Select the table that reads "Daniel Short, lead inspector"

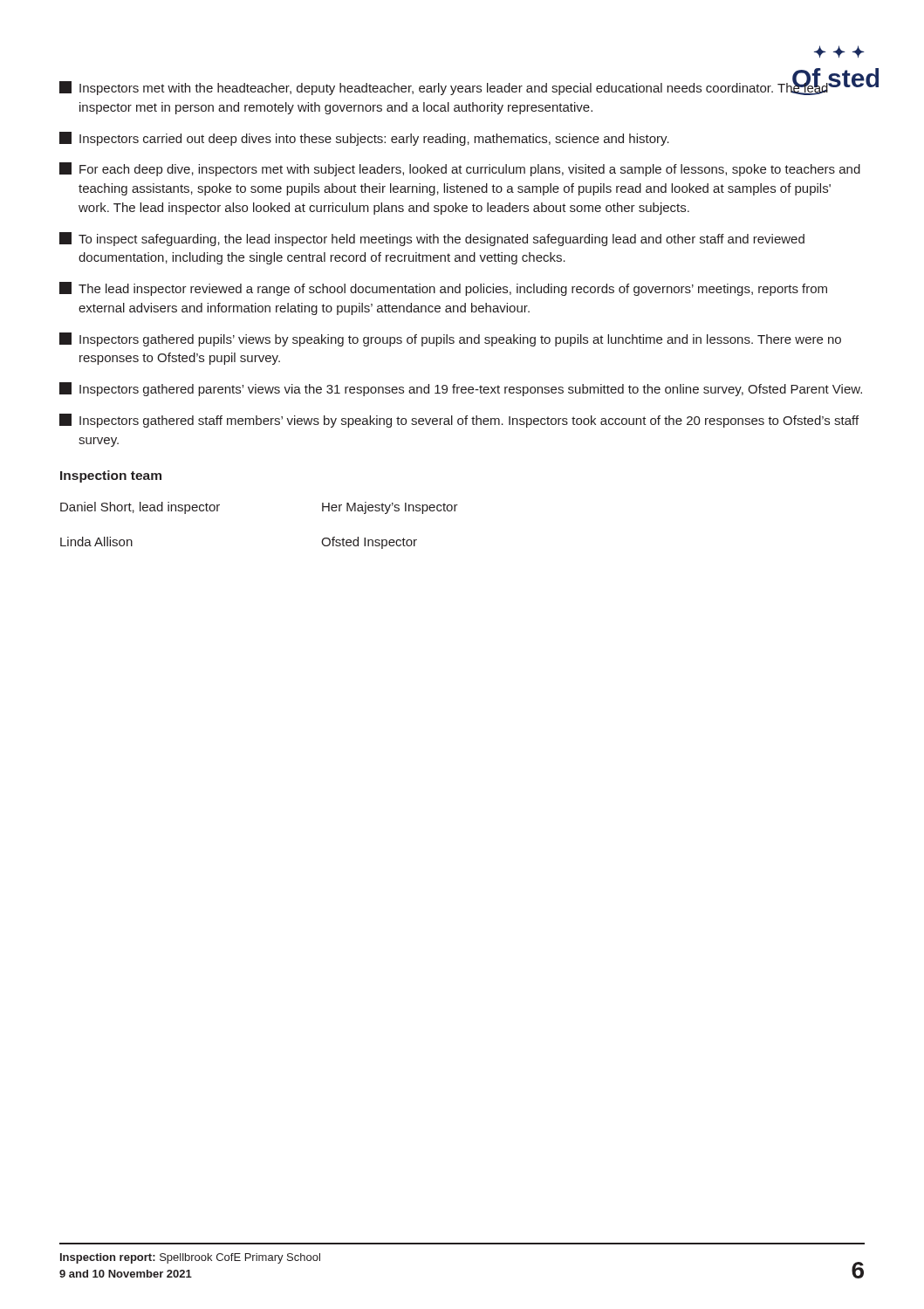pos(462,525)
